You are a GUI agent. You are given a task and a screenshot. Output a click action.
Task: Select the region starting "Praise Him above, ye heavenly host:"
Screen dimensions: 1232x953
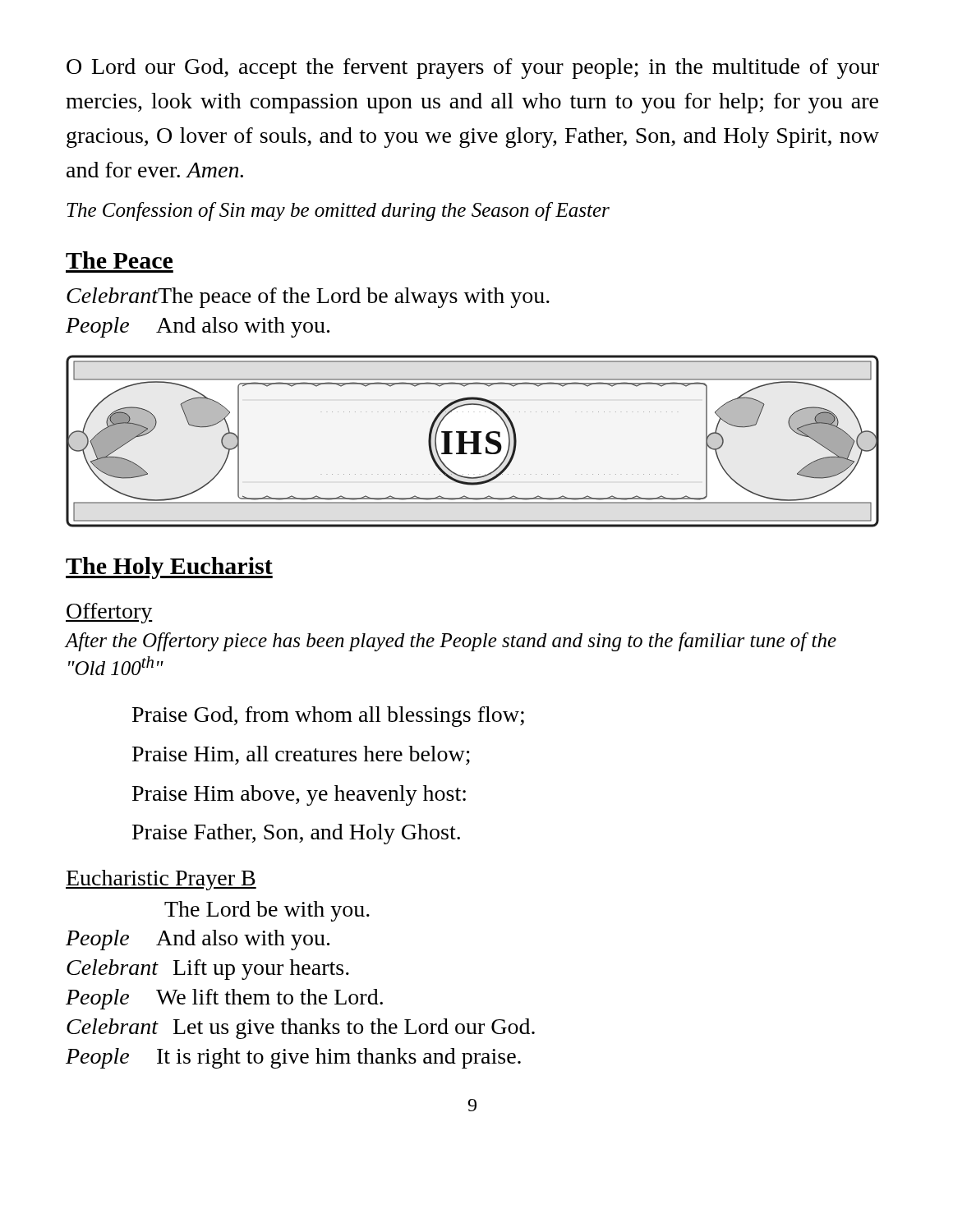click(x=299, y=793)
